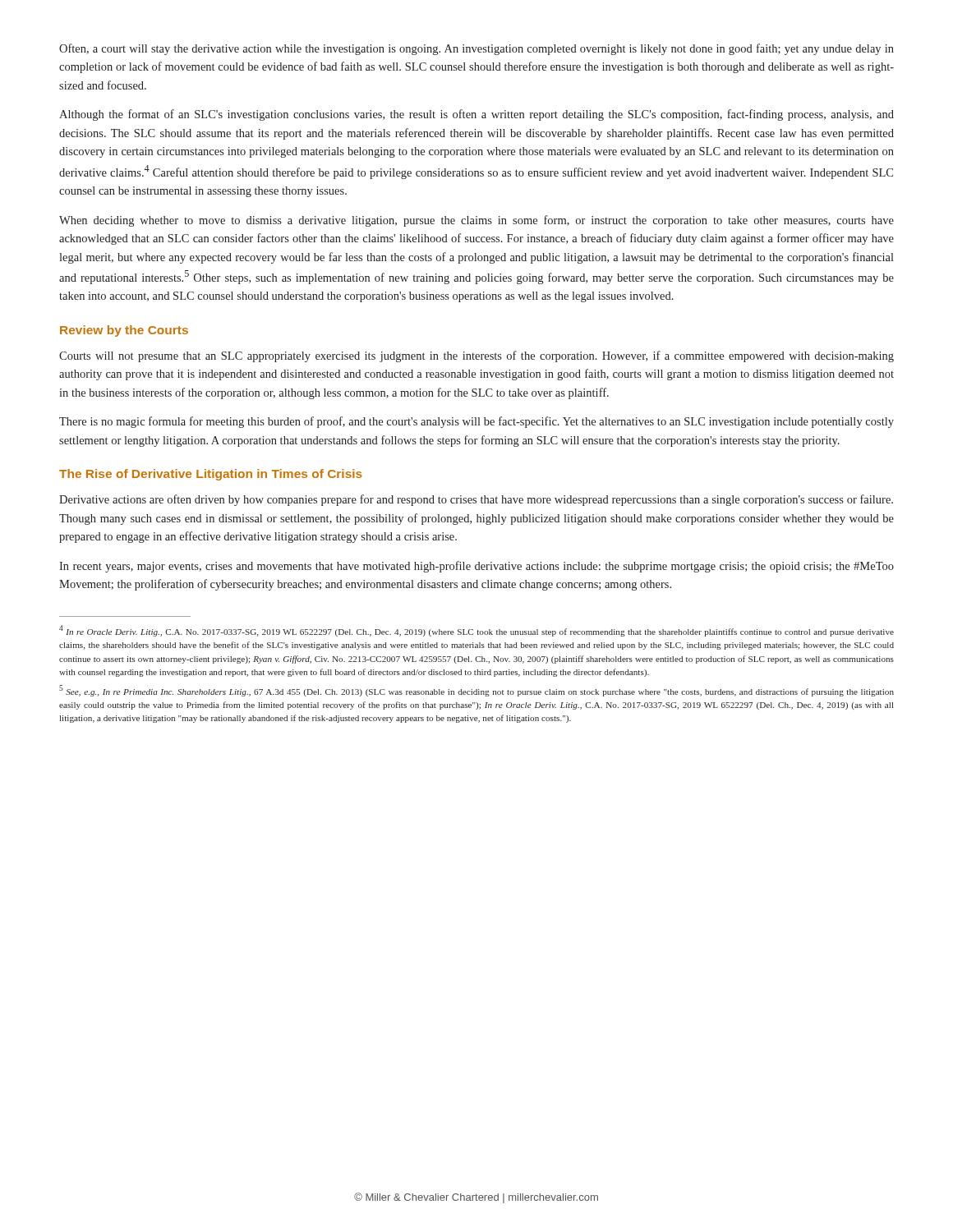
Task: Find the section header that reads "Review by the Courts"
Action: pyautogui.click(x=124, y=331)
